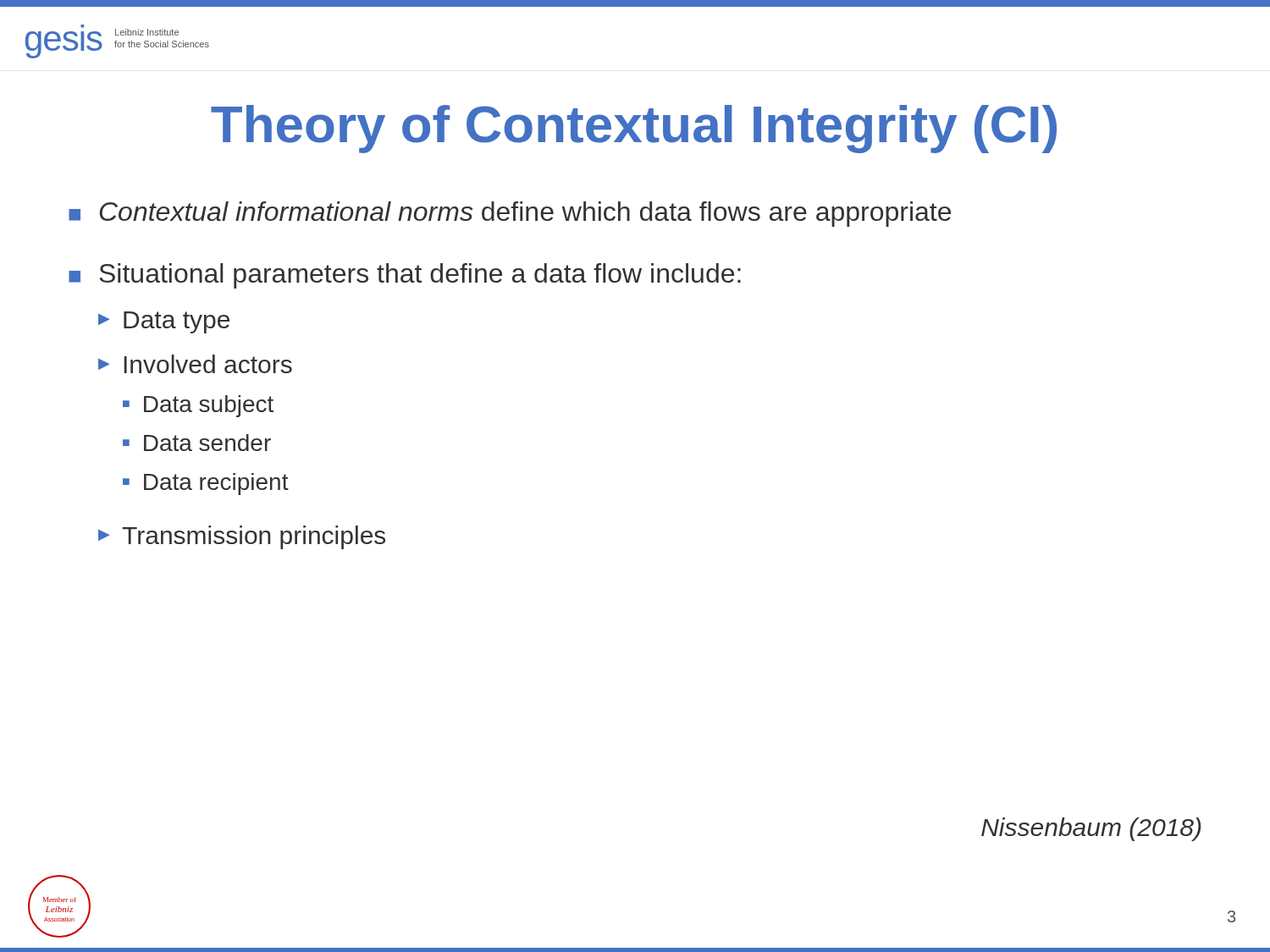Screen dimensions: 952x1270
Task: Point to the block beginning "■ Situational parameters that define a"
Action: coord(405,276)
